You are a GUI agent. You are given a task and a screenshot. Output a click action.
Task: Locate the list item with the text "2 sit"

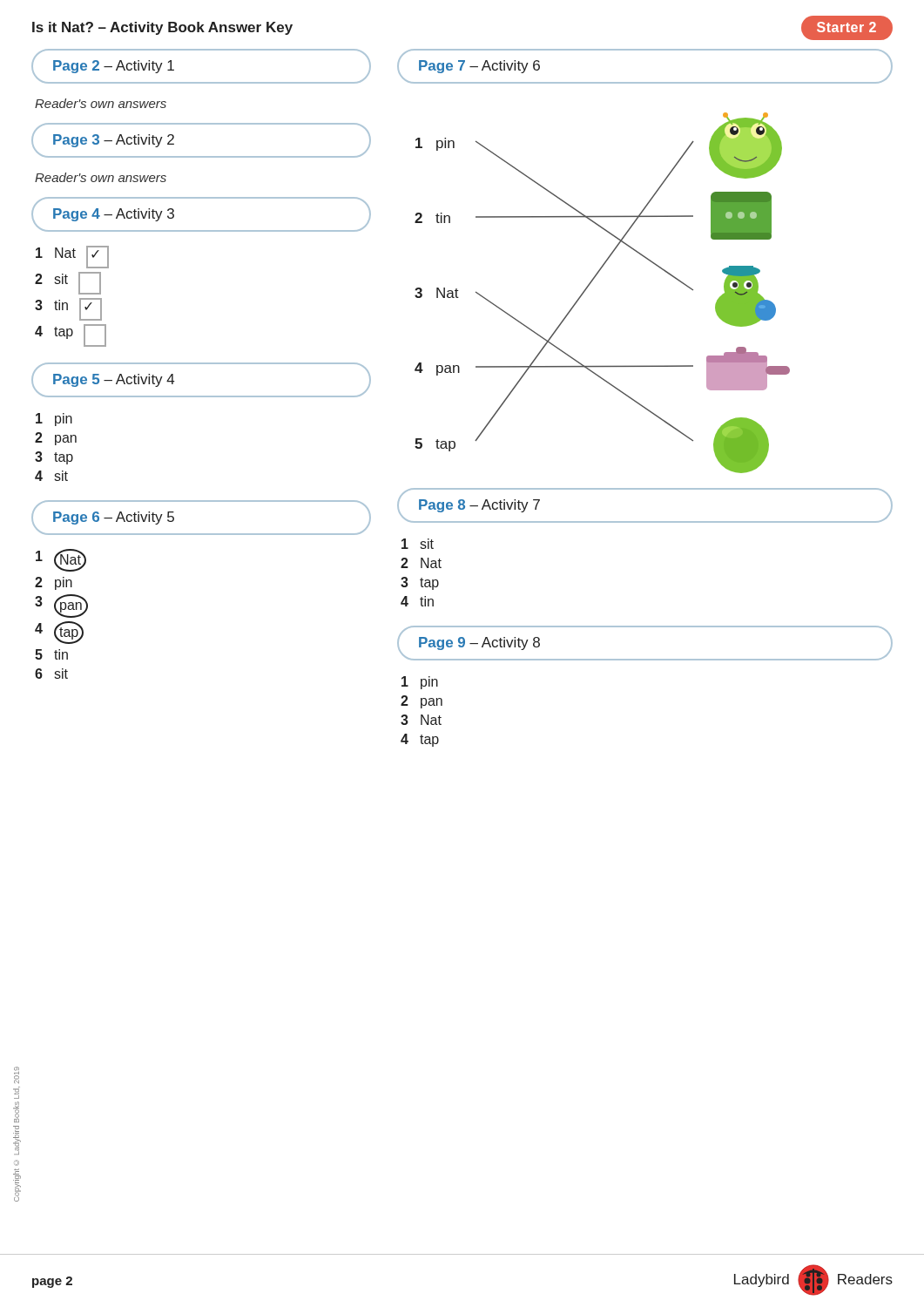coord(68,283)
